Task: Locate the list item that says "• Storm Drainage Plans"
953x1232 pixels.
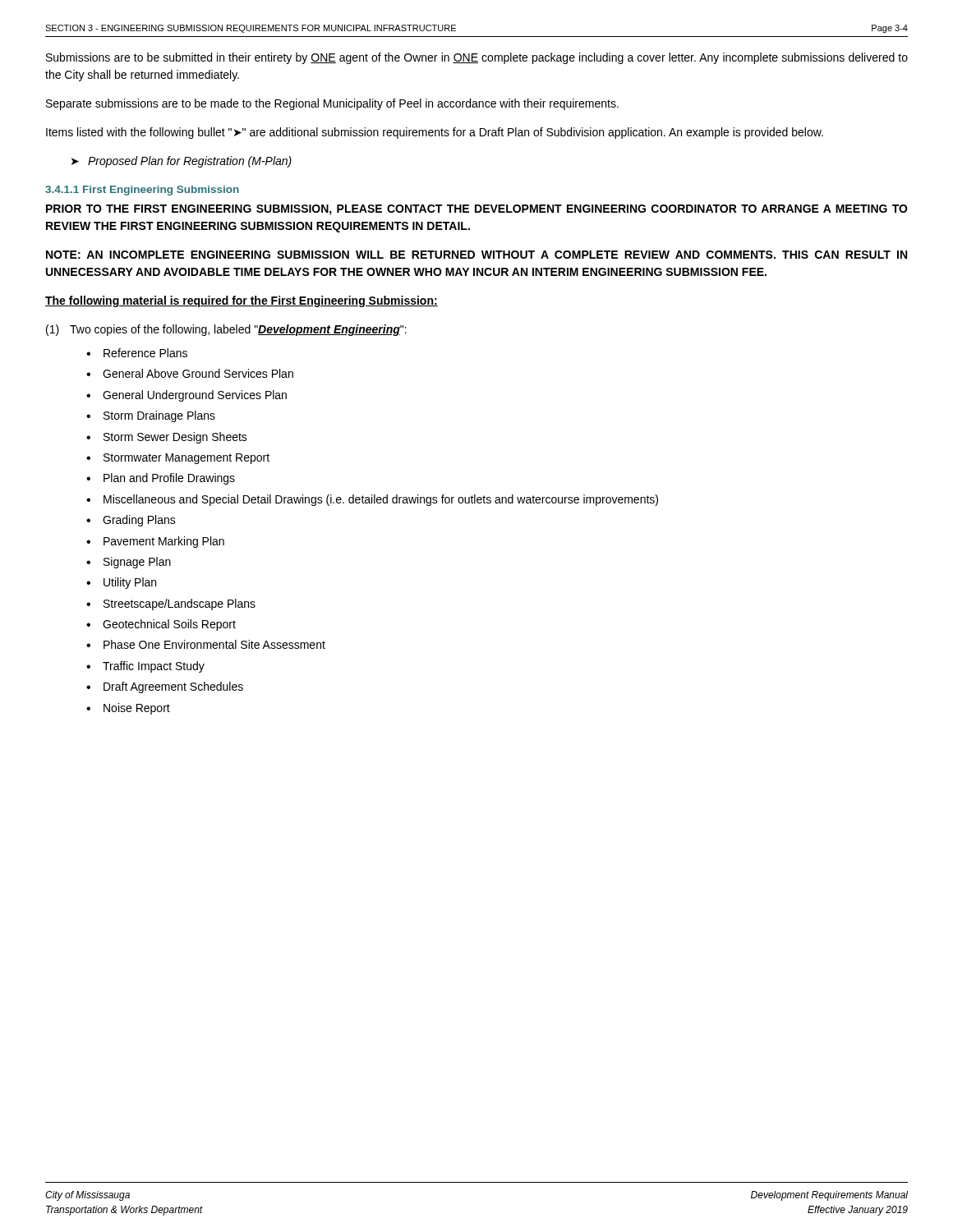Action: point(151,416)
